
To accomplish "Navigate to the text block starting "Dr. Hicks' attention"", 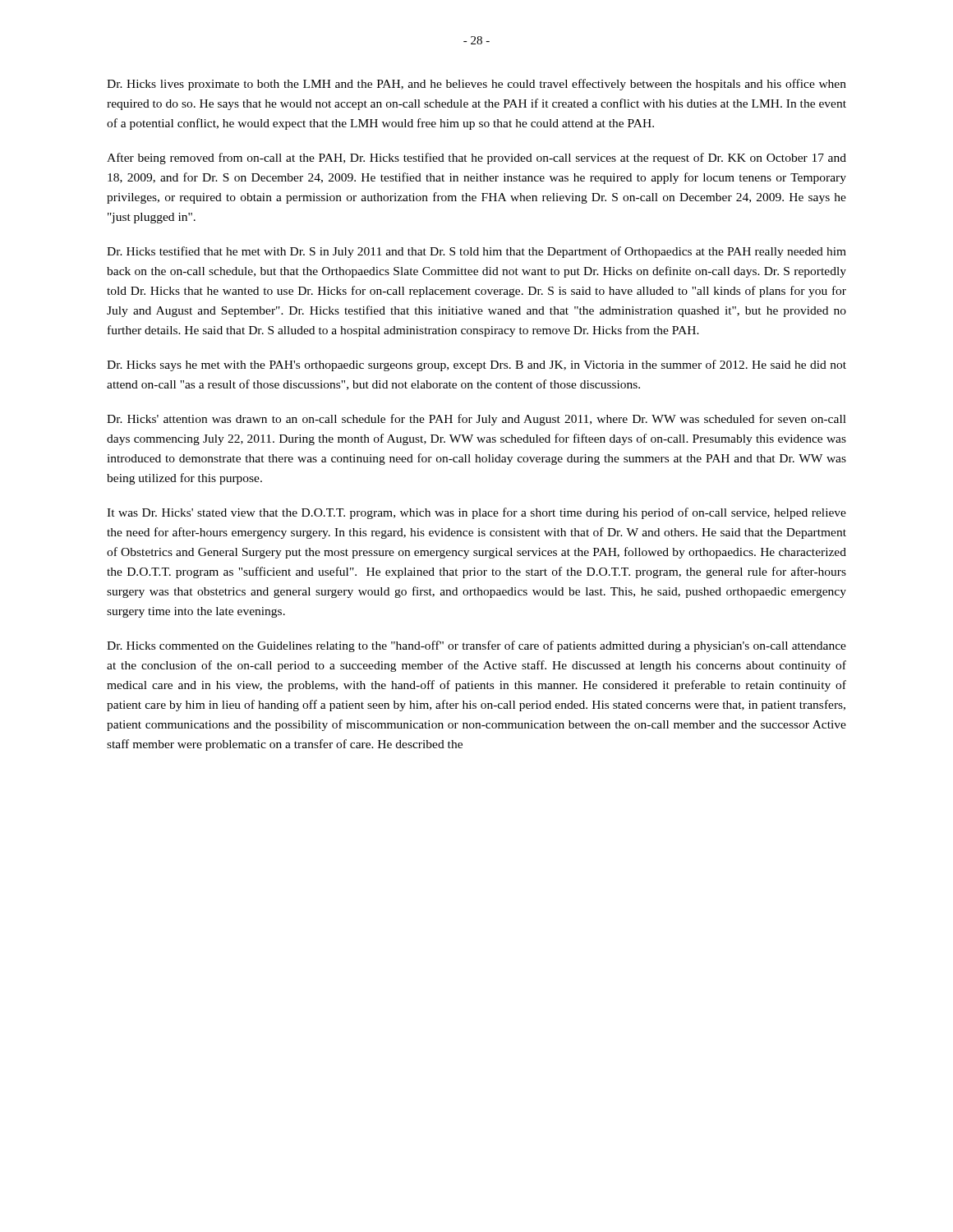I will [476, 448].
